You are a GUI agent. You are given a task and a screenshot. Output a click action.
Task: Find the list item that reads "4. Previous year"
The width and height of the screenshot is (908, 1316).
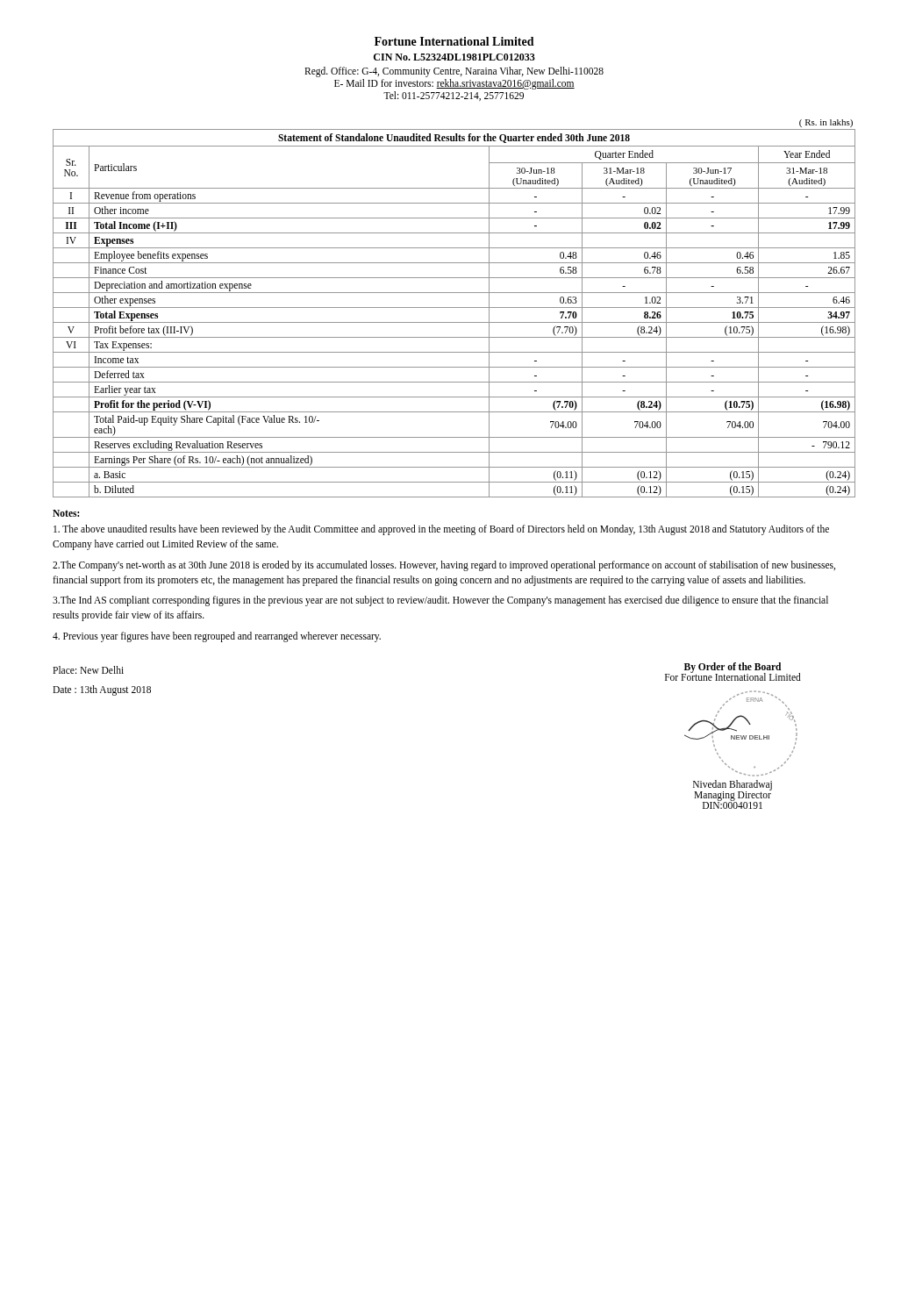(217, 636)
